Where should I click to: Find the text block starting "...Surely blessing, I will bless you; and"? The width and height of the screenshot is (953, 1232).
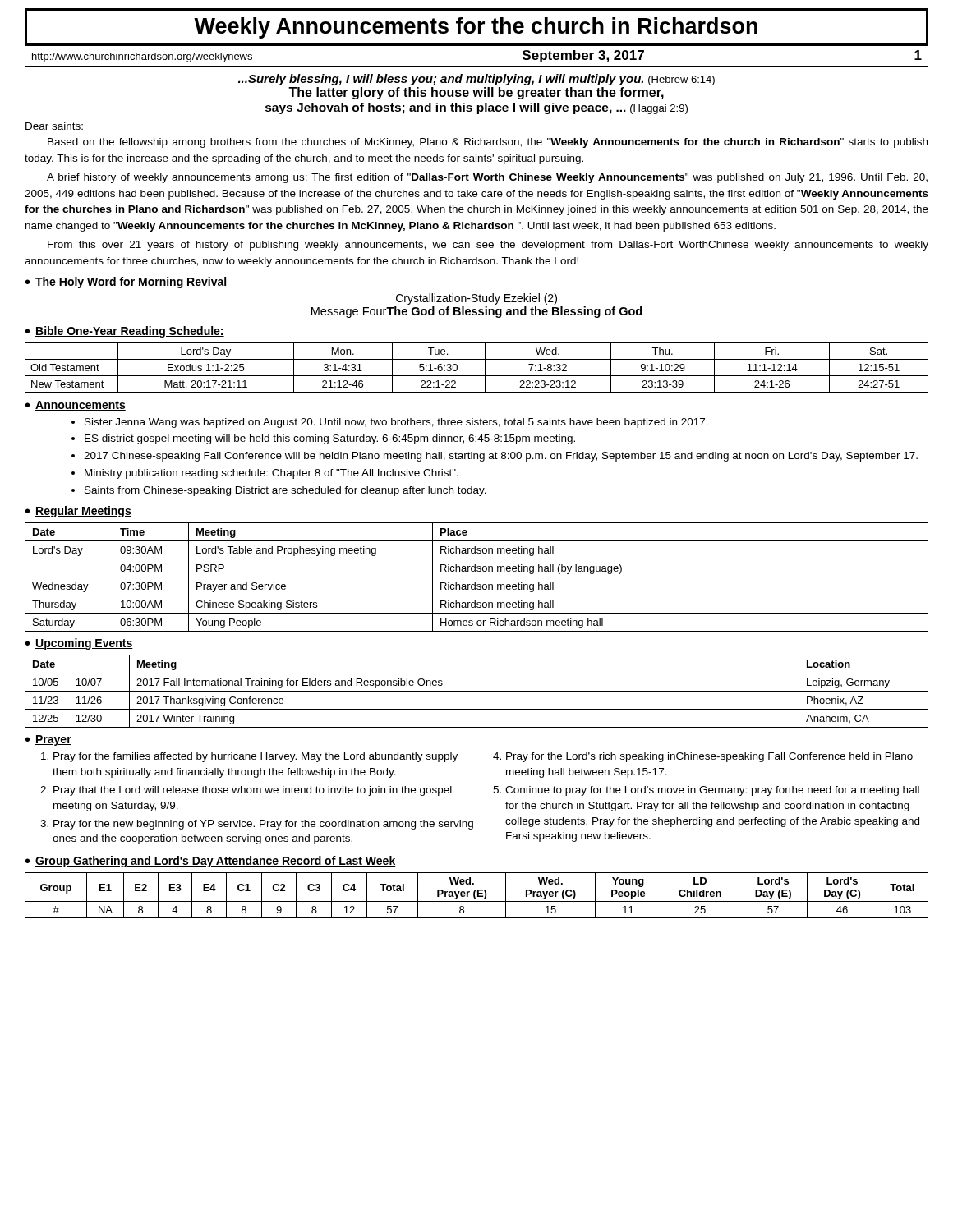[476, 93]
